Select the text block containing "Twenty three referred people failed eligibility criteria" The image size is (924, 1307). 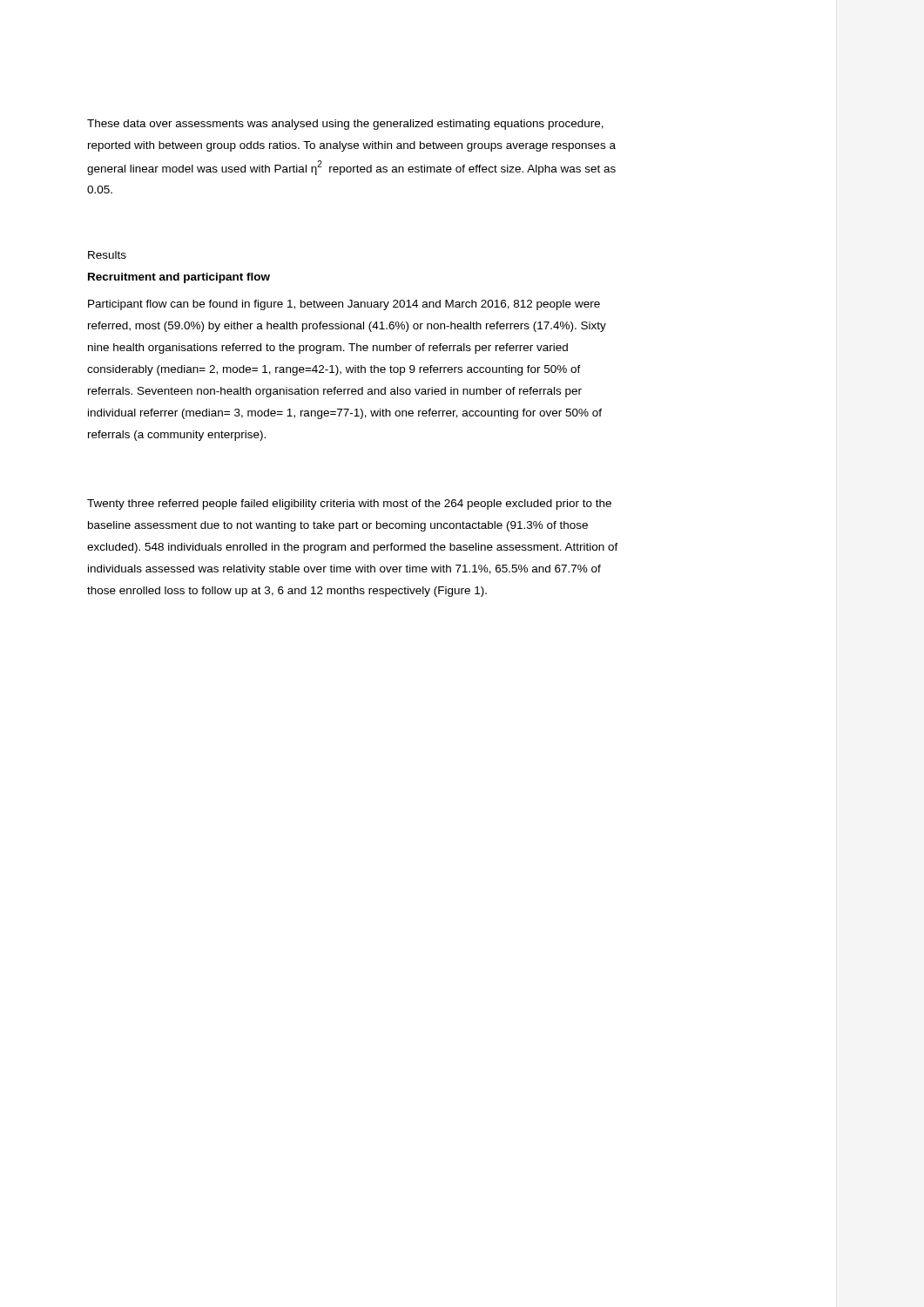click(x=357, y=548)
